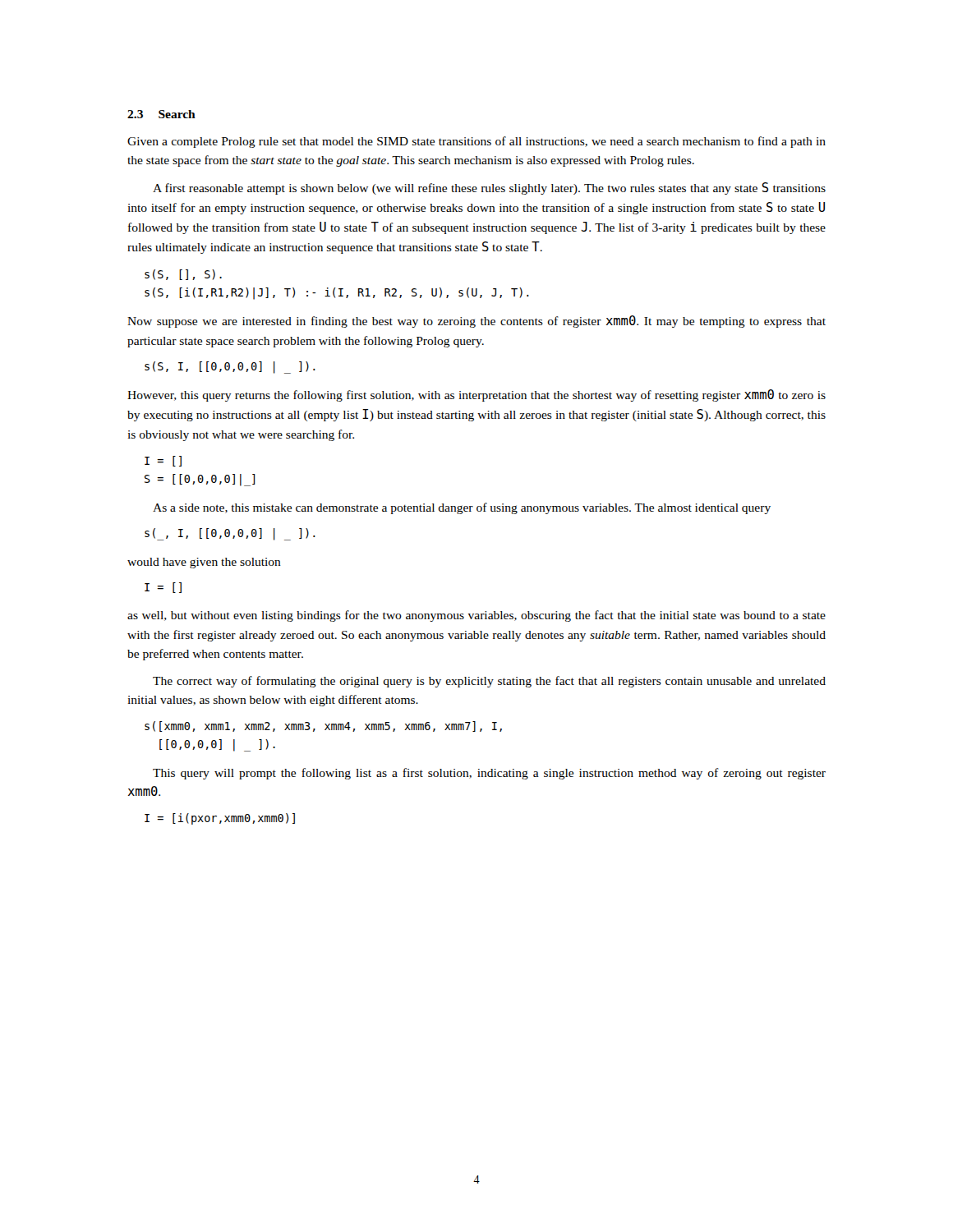Point to the text block starting "Now suppose we"
The image size is (953, 1232).
(x=476, y=331)
